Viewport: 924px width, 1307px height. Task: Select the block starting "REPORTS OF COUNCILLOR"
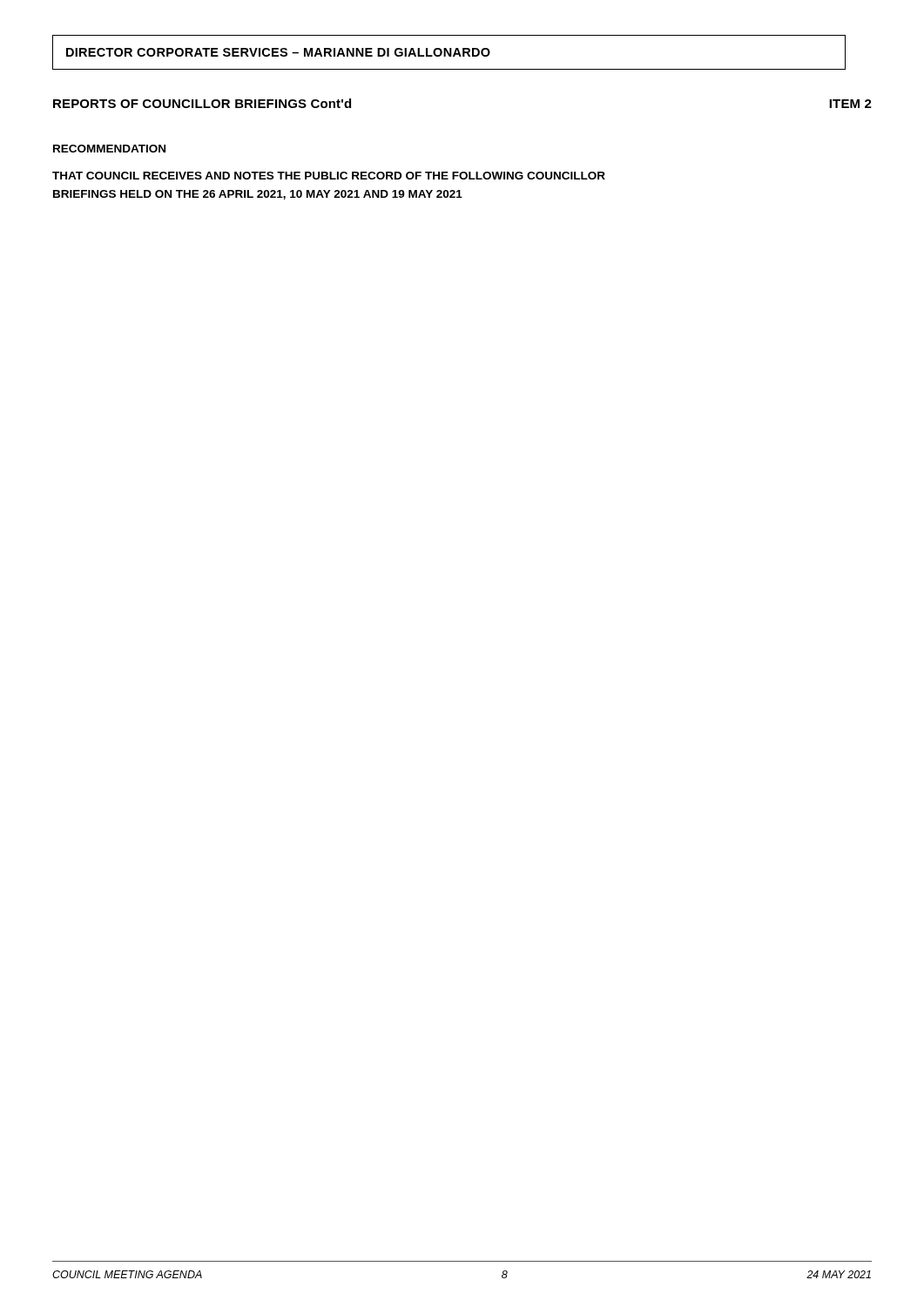[205, 103]
